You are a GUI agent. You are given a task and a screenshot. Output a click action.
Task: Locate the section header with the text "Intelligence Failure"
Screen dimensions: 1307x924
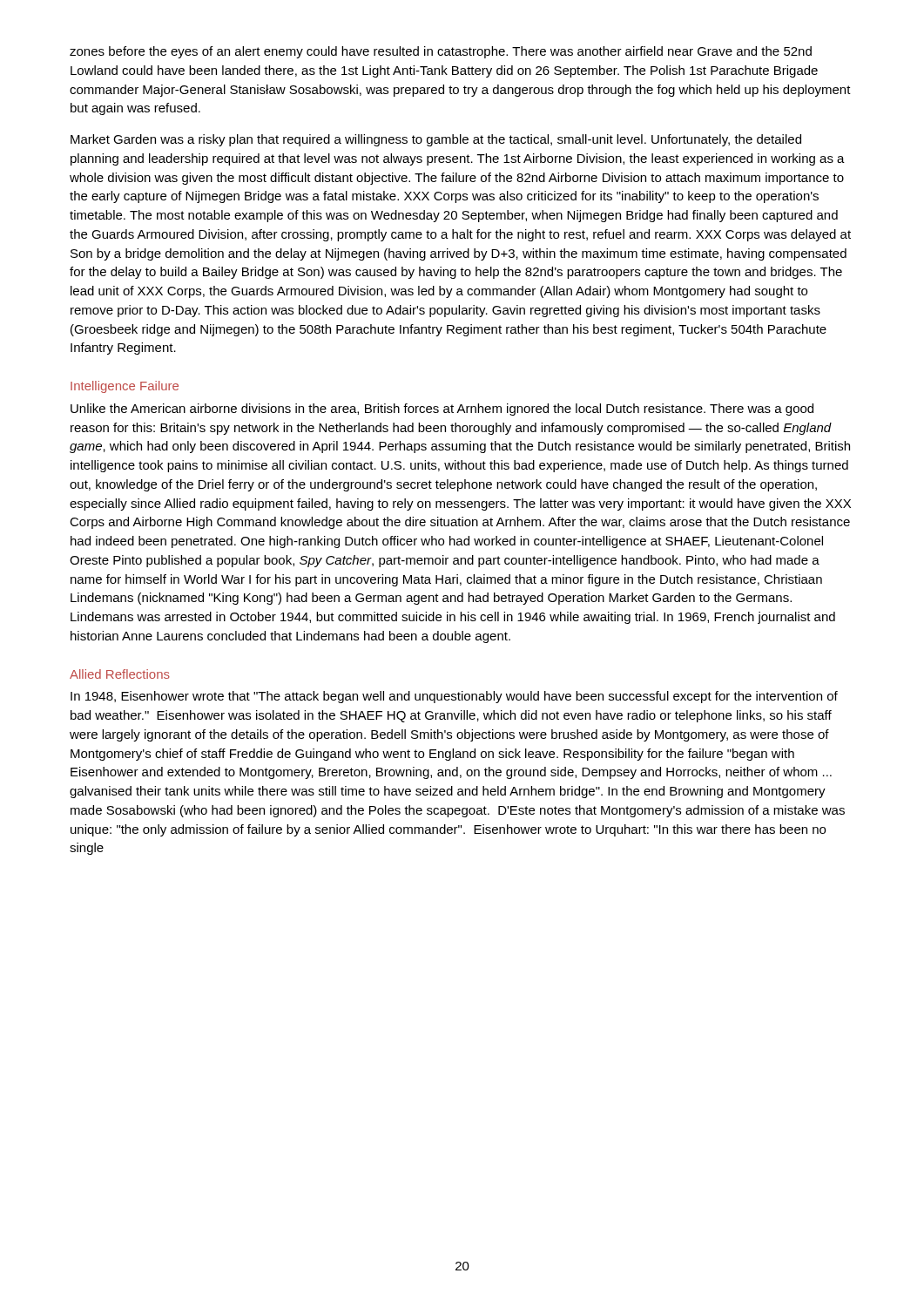coord(125,386)
